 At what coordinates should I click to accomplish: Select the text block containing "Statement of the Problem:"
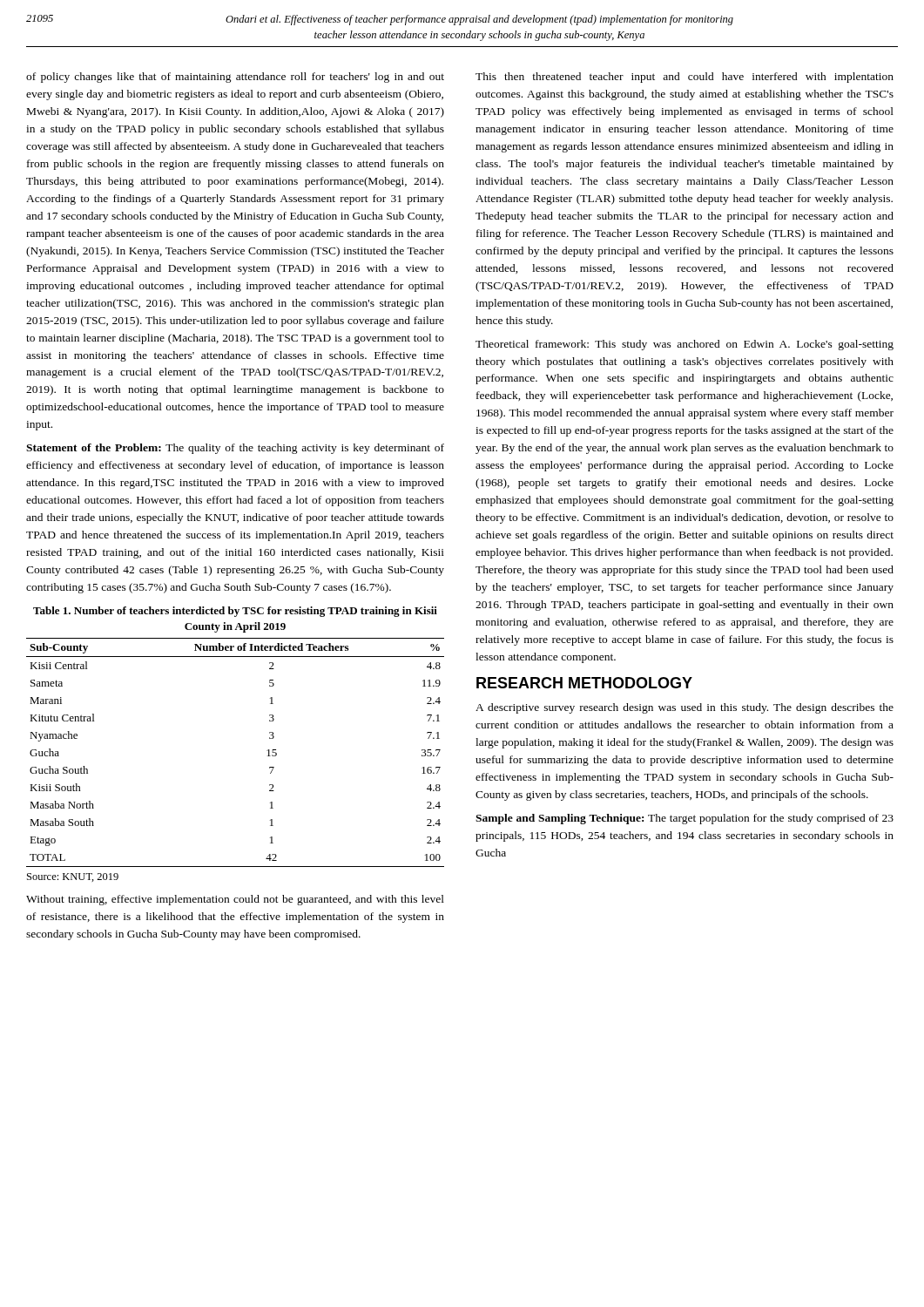(235, 518)
